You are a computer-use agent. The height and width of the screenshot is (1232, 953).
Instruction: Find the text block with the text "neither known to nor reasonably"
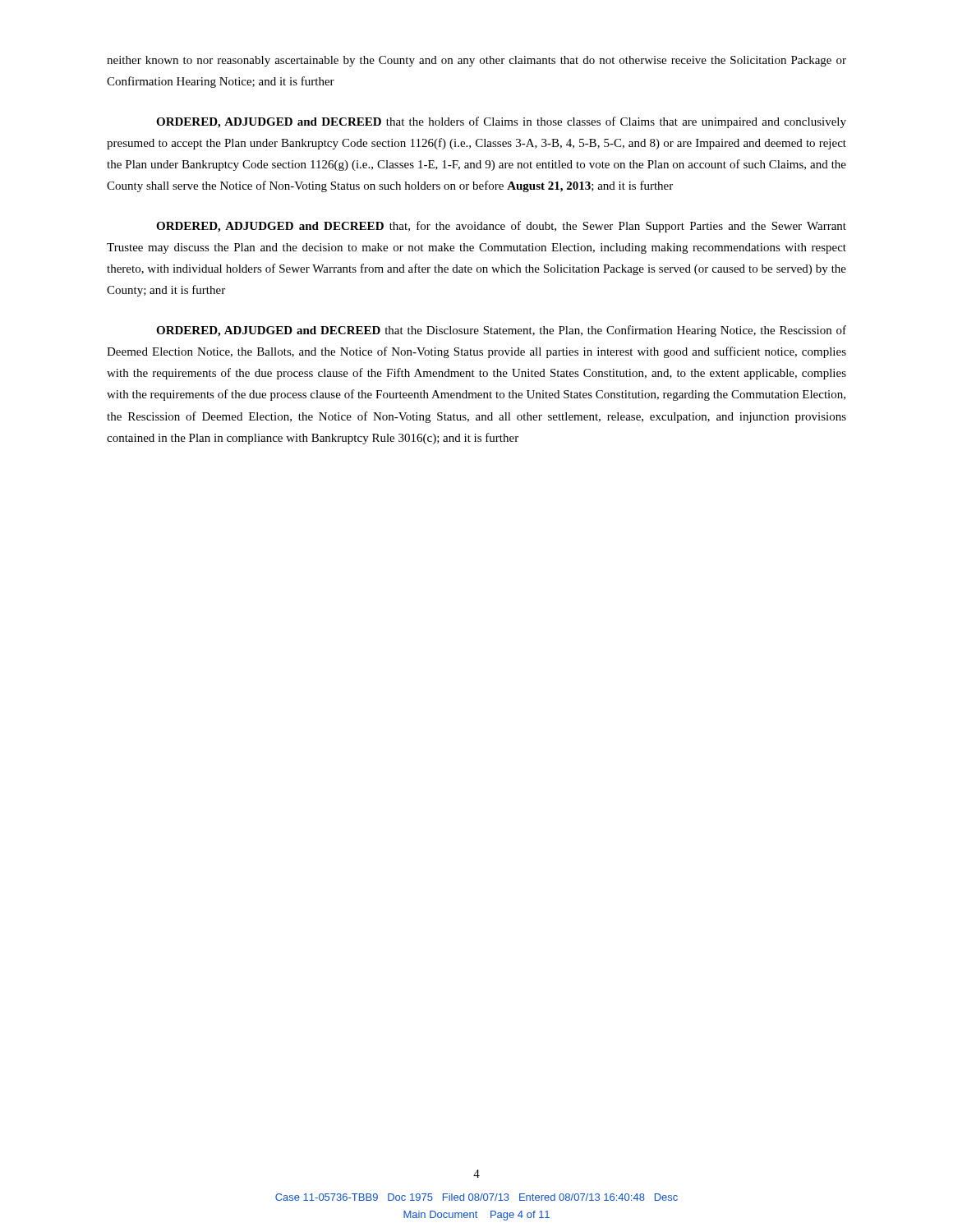pos(476,71)
